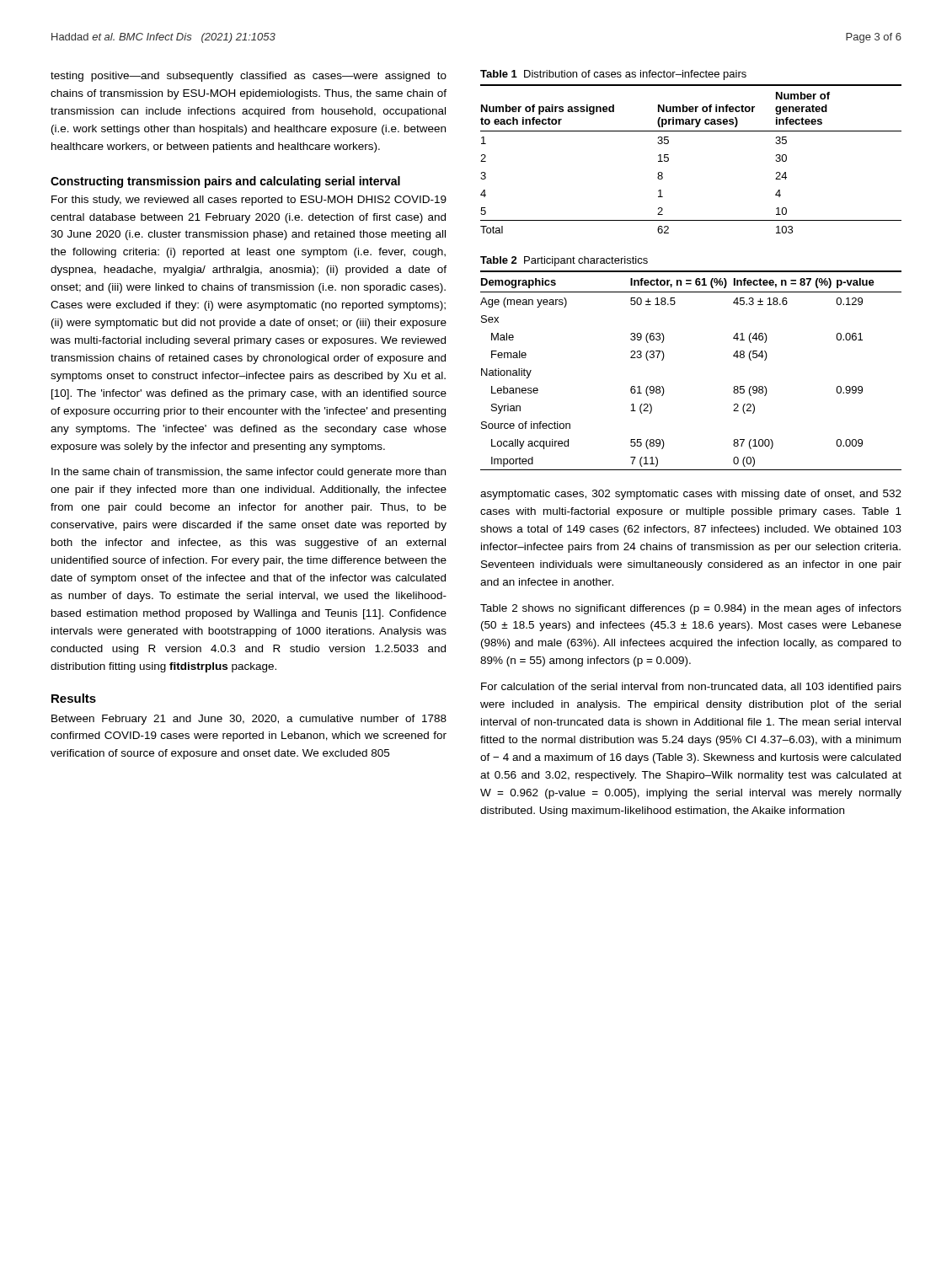The image size is (952, 1264).
Task: Click the passage that begins "For calculation of the serial"
Action: click(x=691, y=748)
